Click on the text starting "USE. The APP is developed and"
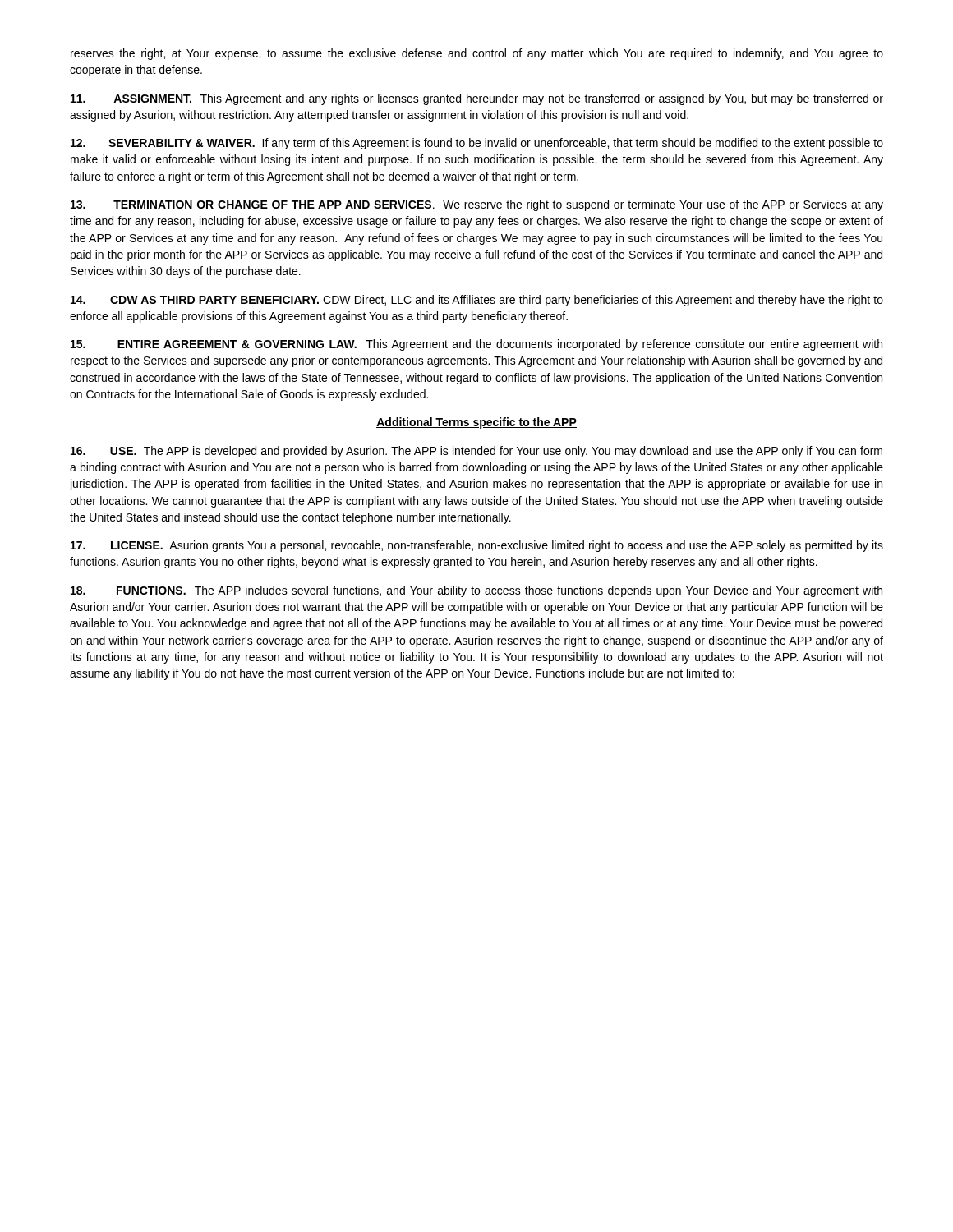Screen dimensions: 1232x953 click(476, 484)
